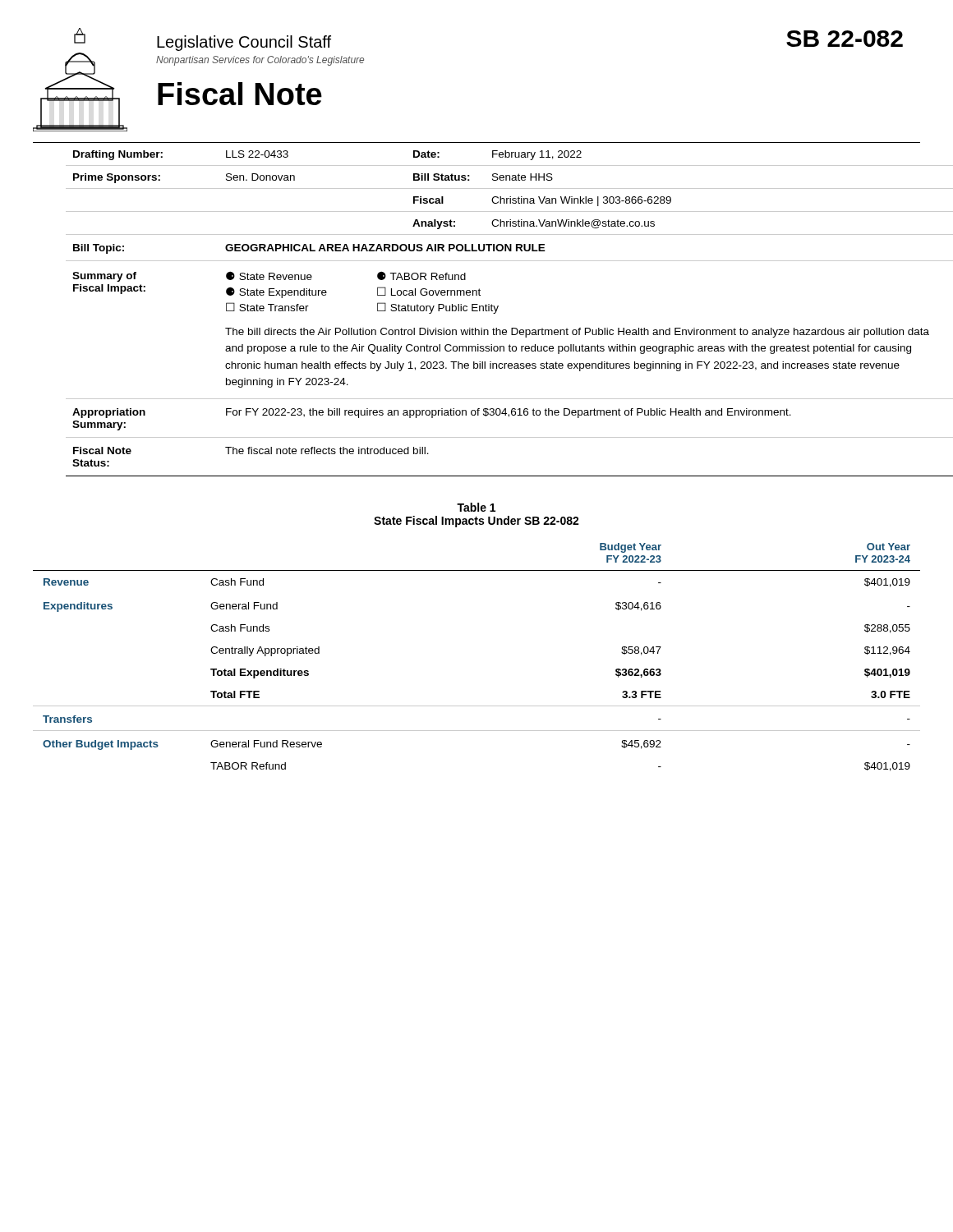The image size is (953, 1232).
Task: Locate the block of text that opens with "Nonpartisan Services for"
Action: [x=260, y=60]
